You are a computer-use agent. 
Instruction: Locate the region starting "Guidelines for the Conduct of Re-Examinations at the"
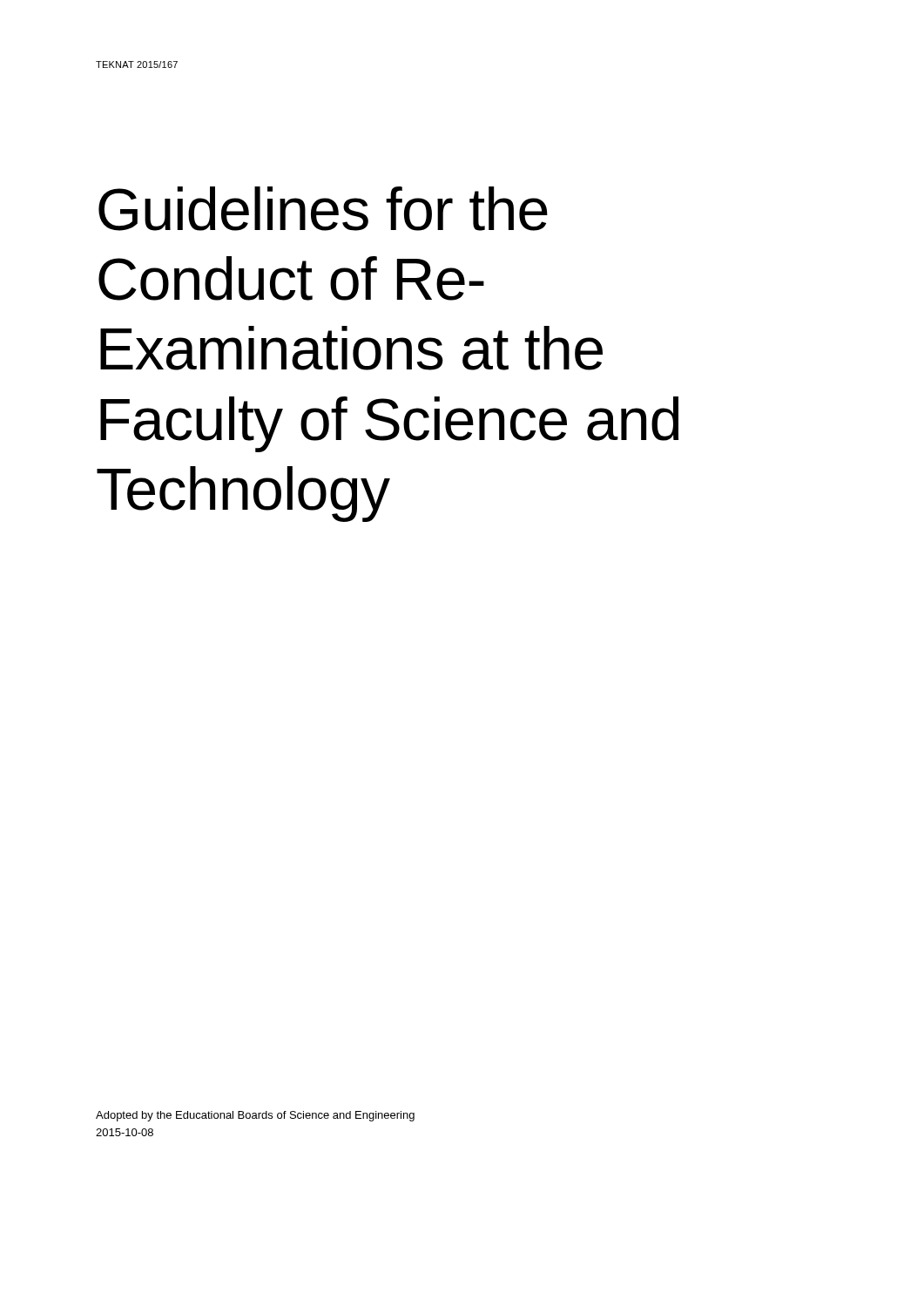coord(389,349)
